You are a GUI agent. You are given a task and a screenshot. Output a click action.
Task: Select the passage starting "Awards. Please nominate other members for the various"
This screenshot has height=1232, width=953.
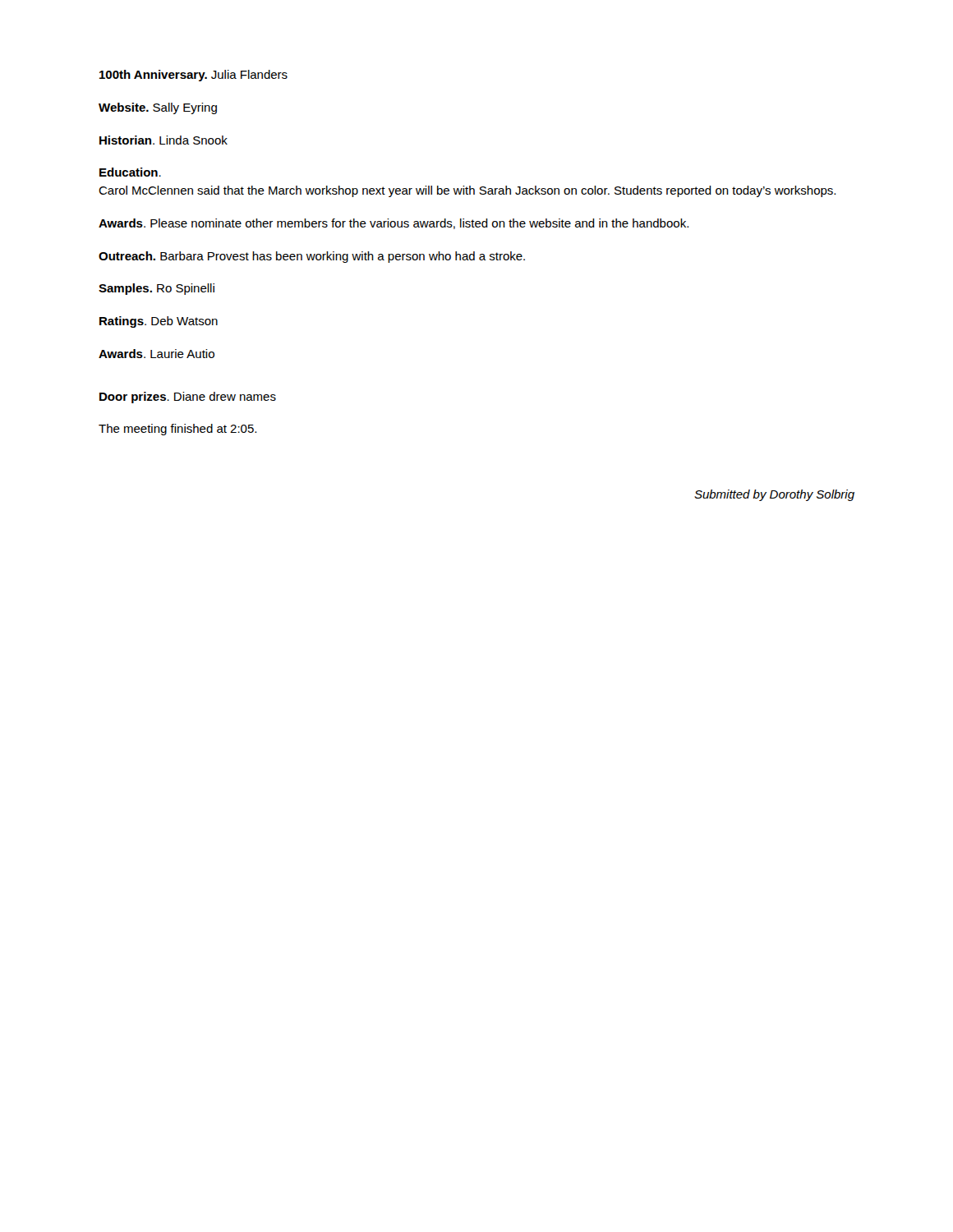(x=394, y=223)
